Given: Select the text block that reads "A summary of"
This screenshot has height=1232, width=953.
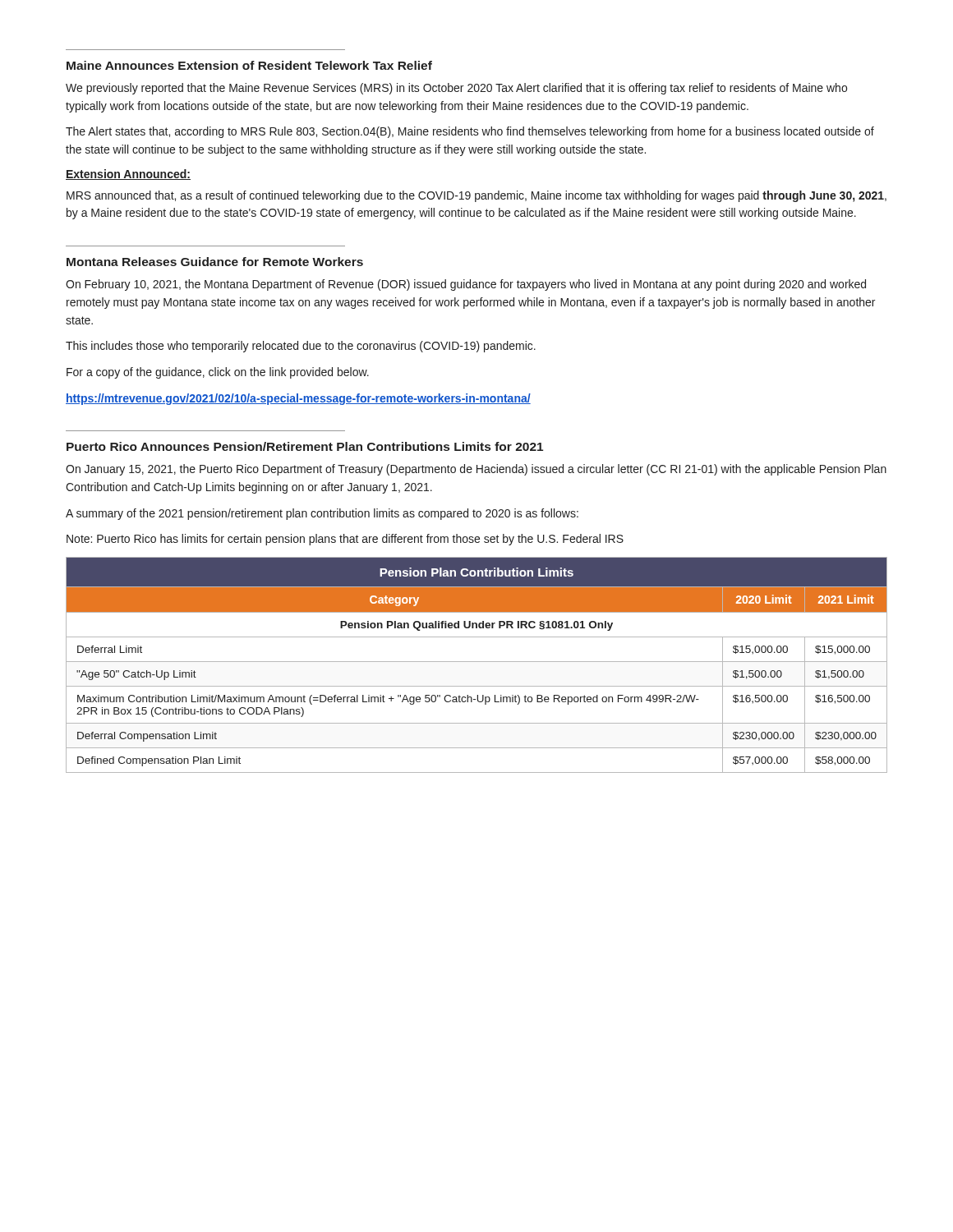Looking at the screenshot, I should tap(476, 514).
